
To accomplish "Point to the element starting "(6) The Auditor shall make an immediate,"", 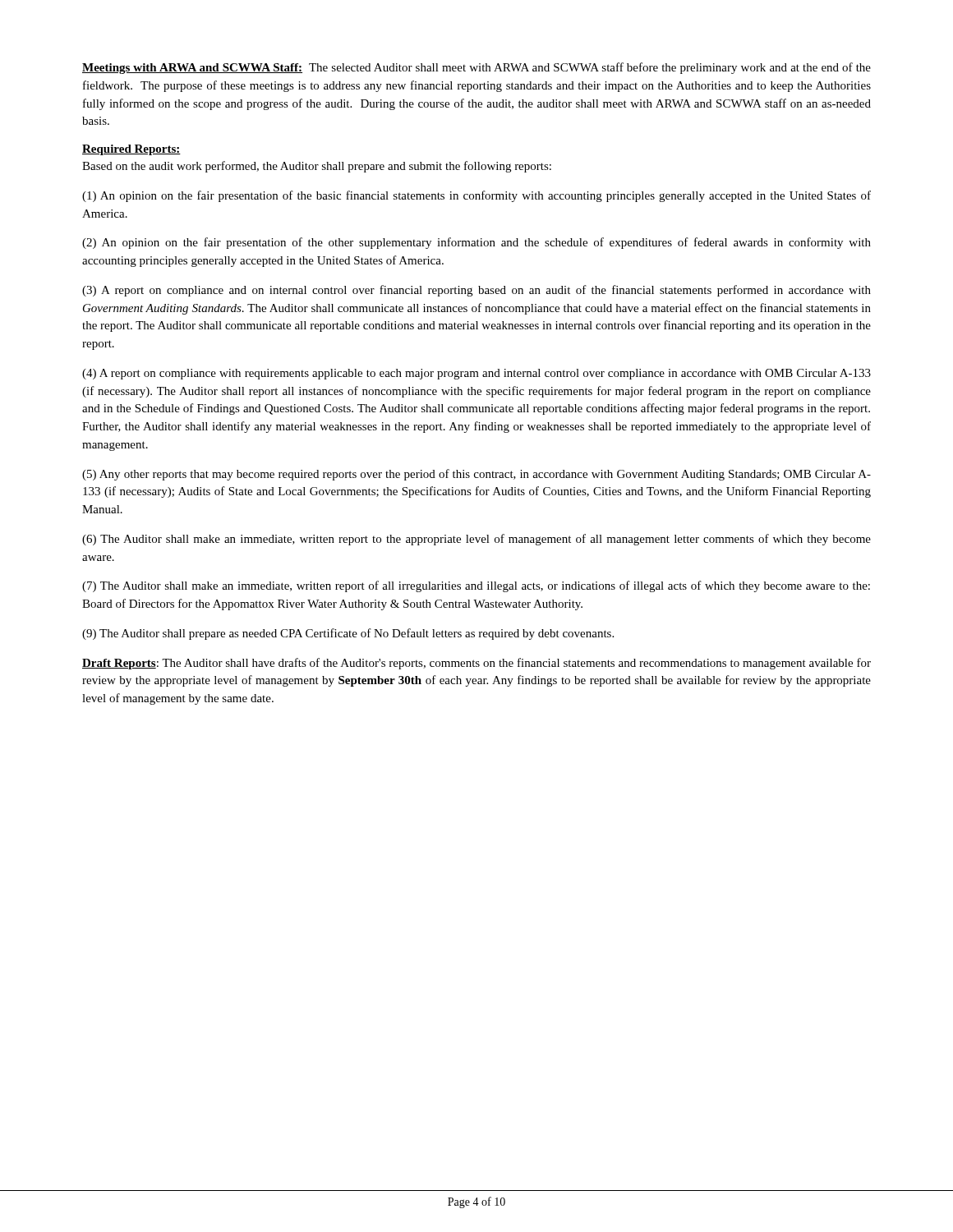I will 476,548.
